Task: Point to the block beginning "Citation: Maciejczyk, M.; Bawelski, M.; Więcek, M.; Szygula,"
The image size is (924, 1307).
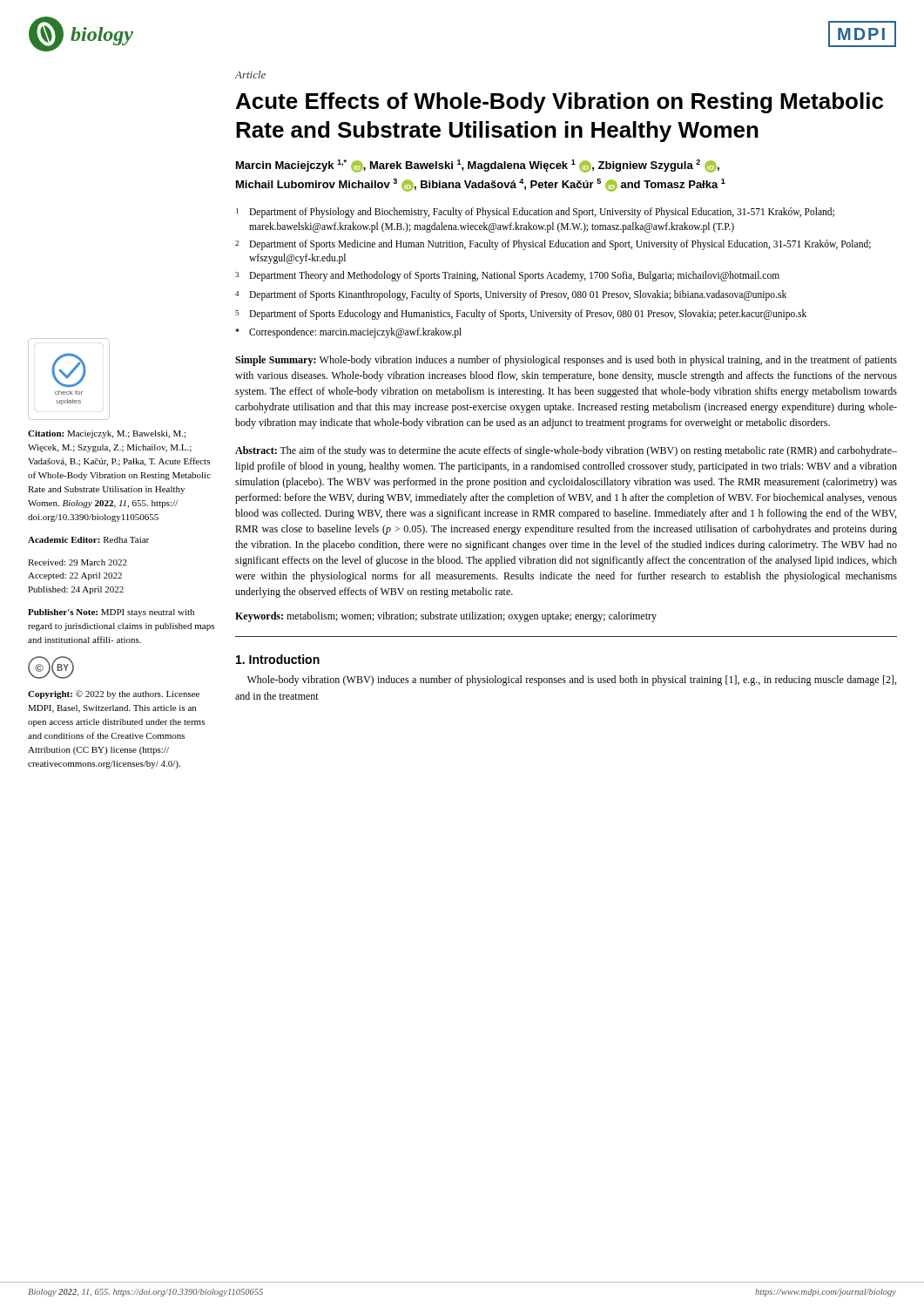Action: pyautogui.click(x=119, y=475)
